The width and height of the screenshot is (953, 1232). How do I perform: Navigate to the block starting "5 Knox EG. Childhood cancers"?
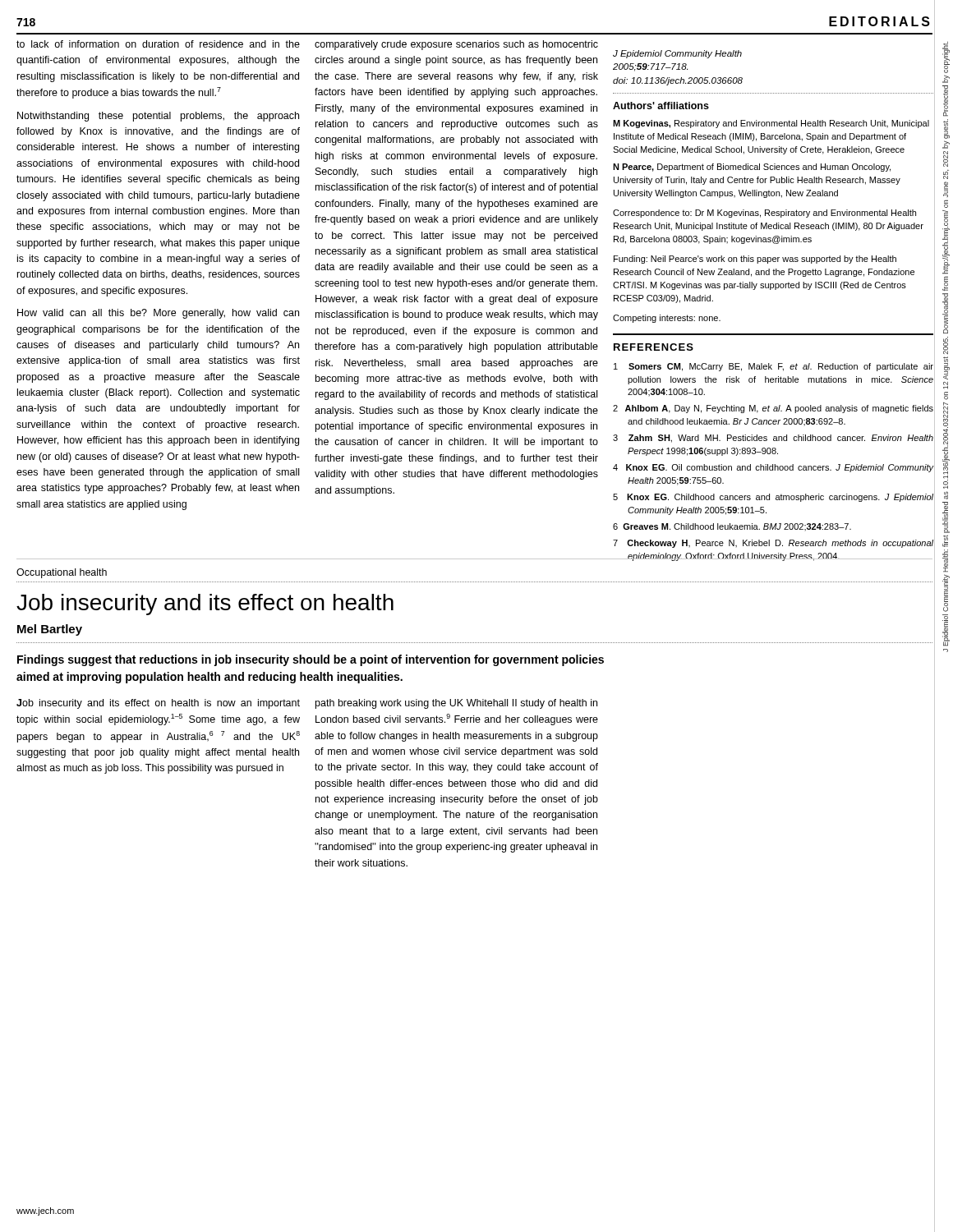pyautogui.click(x=773, y=504)
